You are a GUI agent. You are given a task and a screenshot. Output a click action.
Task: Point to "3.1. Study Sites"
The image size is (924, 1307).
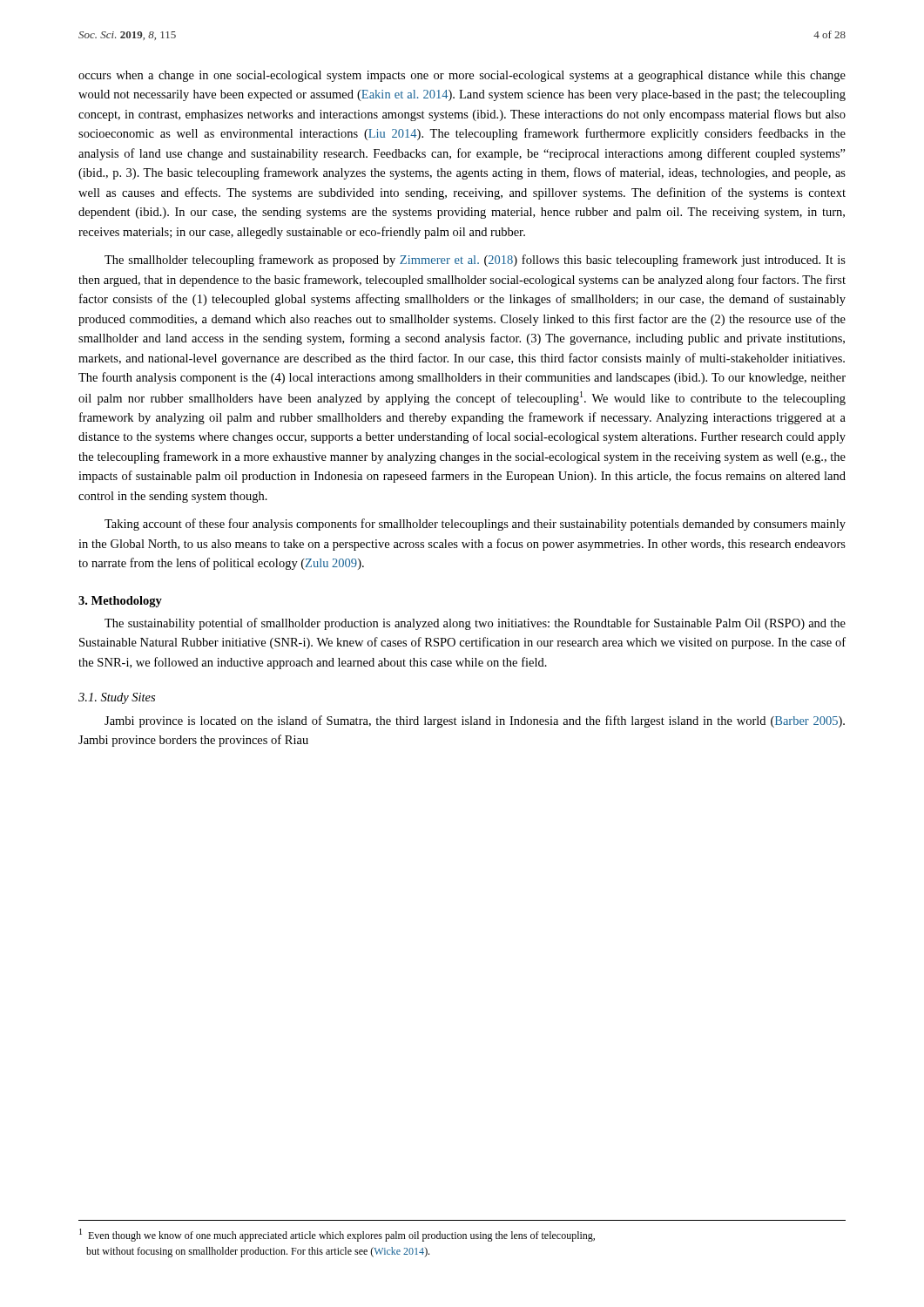[x=117, y=697]
